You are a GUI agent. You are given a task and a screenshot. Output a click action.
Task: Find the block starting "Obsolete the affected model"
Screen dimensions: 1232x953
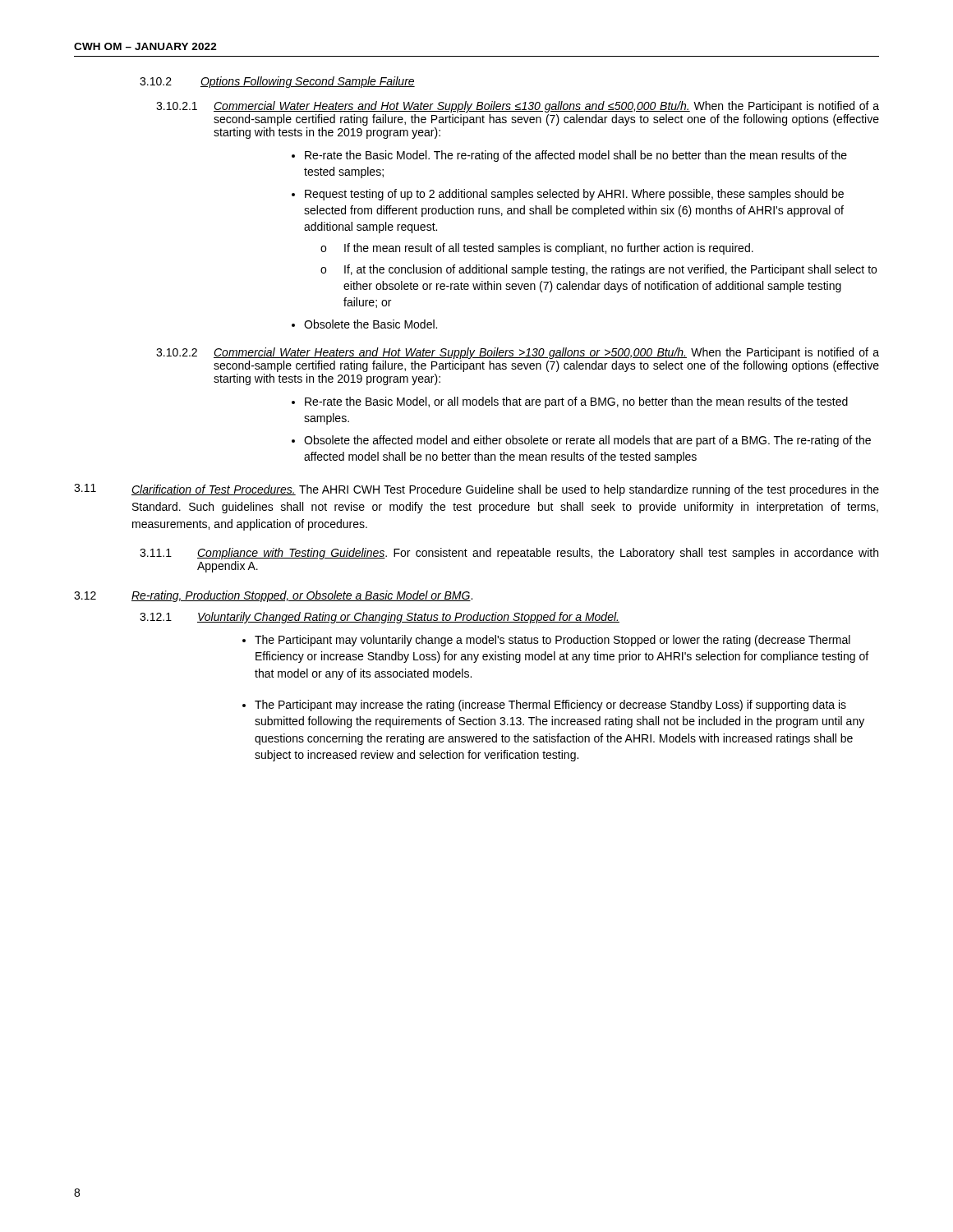click(x=588, y=448)
